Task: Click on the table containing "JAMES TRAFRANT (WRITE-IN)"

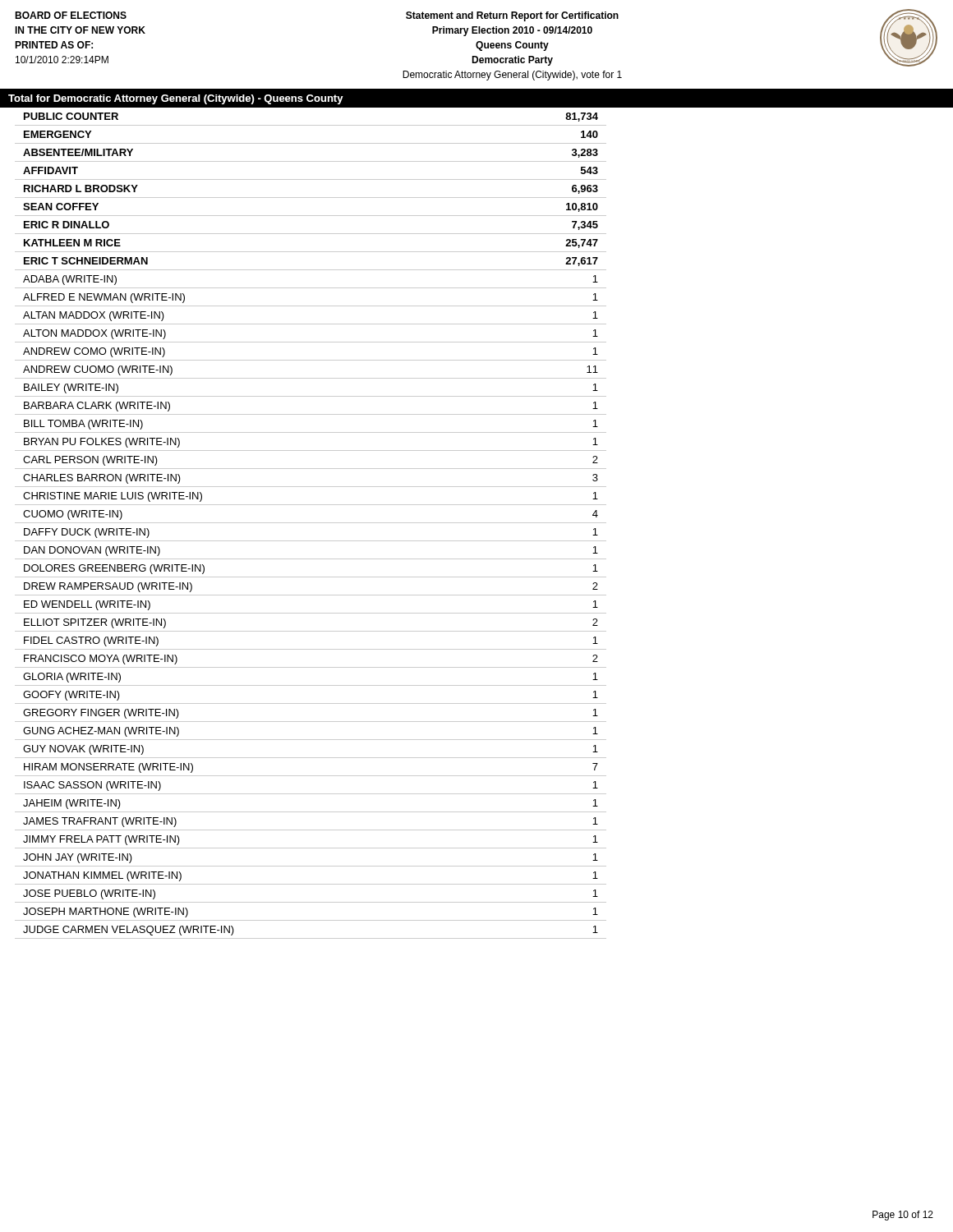Action: pos(476,523)
